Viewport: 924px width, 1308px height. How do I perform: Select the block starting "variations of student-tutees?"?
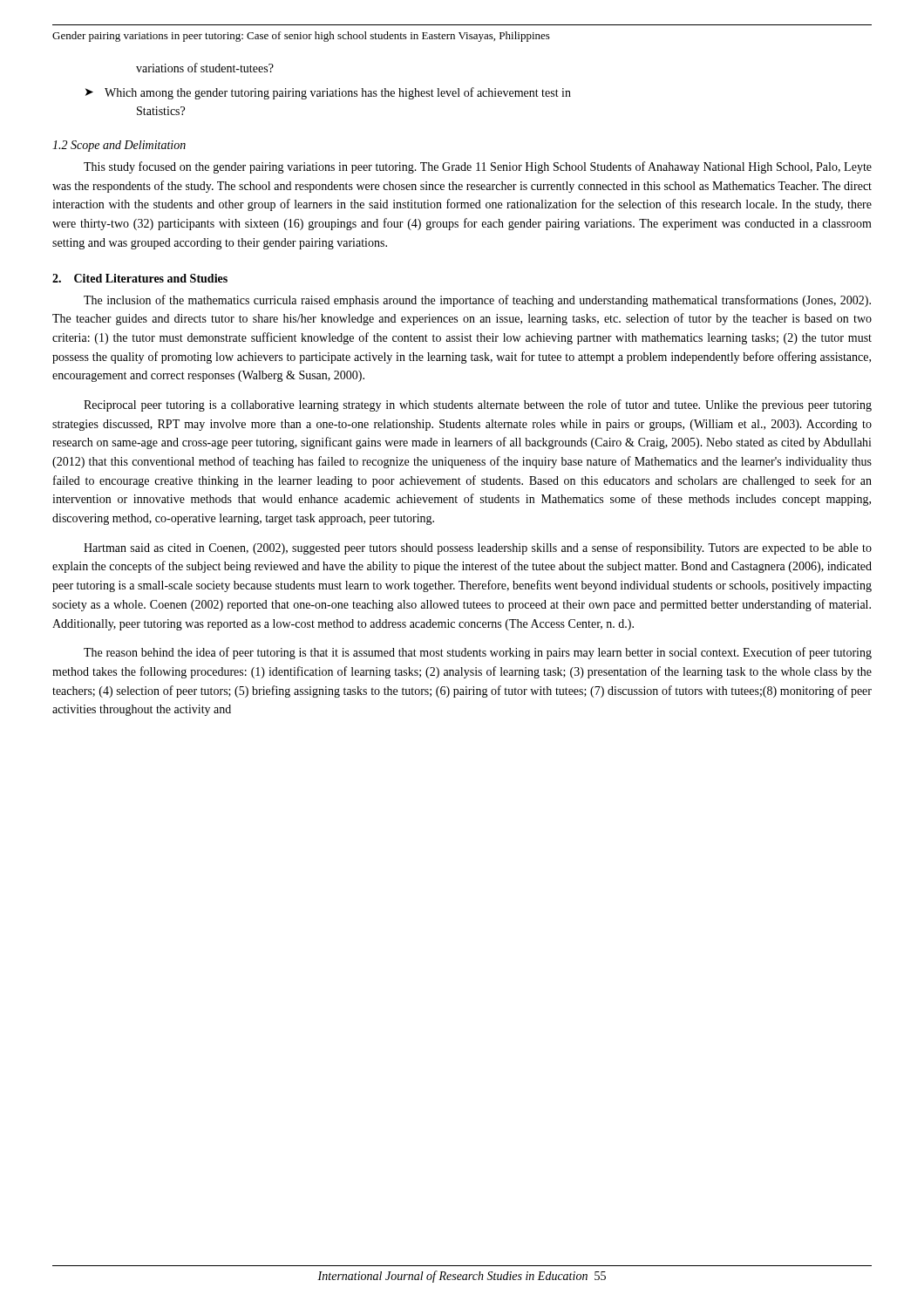[x=205, y=68]
